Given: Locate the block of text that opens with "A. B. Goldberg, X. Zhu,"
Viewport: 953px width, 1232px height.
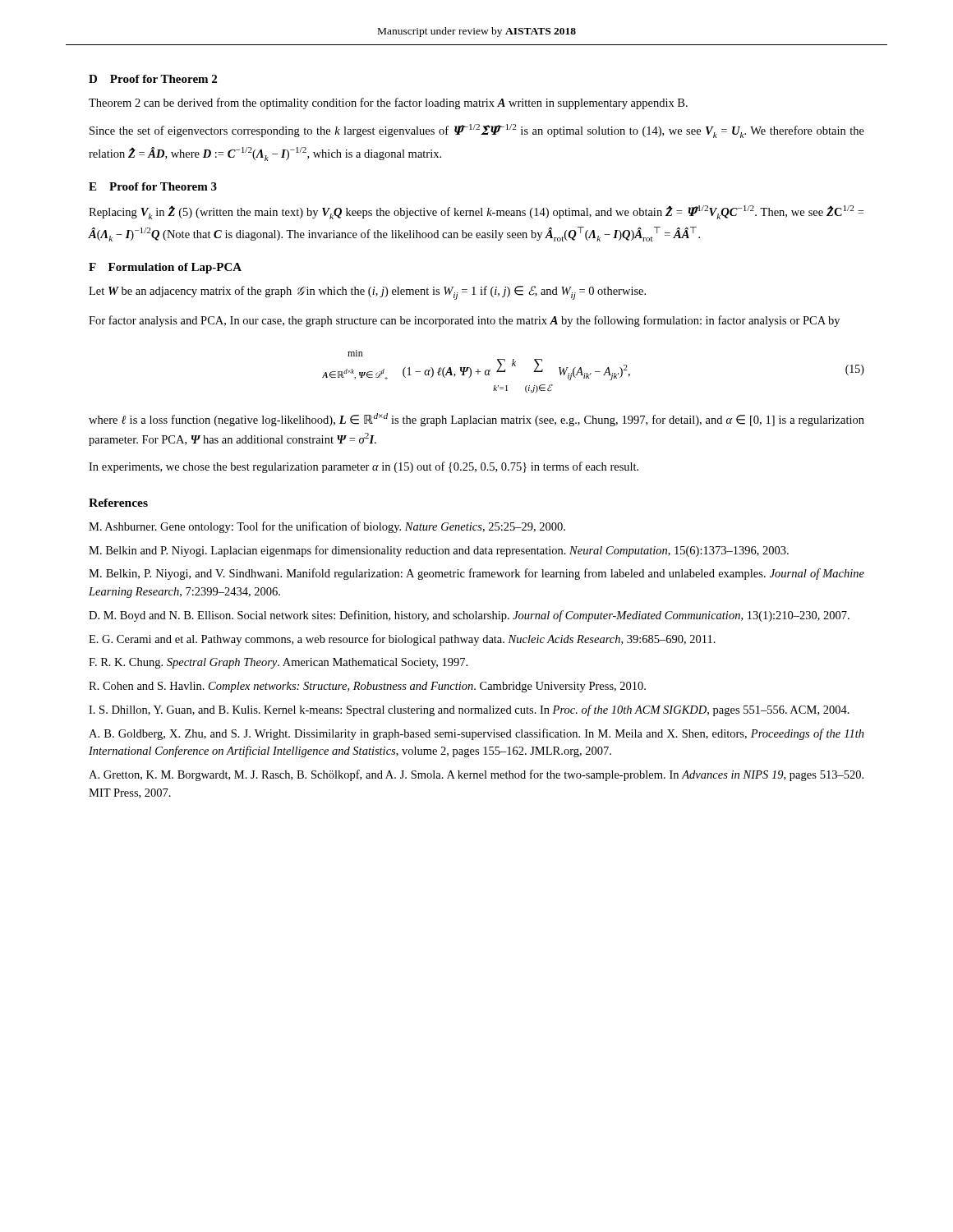Looking at the screenshot, I should click(476, 743).
